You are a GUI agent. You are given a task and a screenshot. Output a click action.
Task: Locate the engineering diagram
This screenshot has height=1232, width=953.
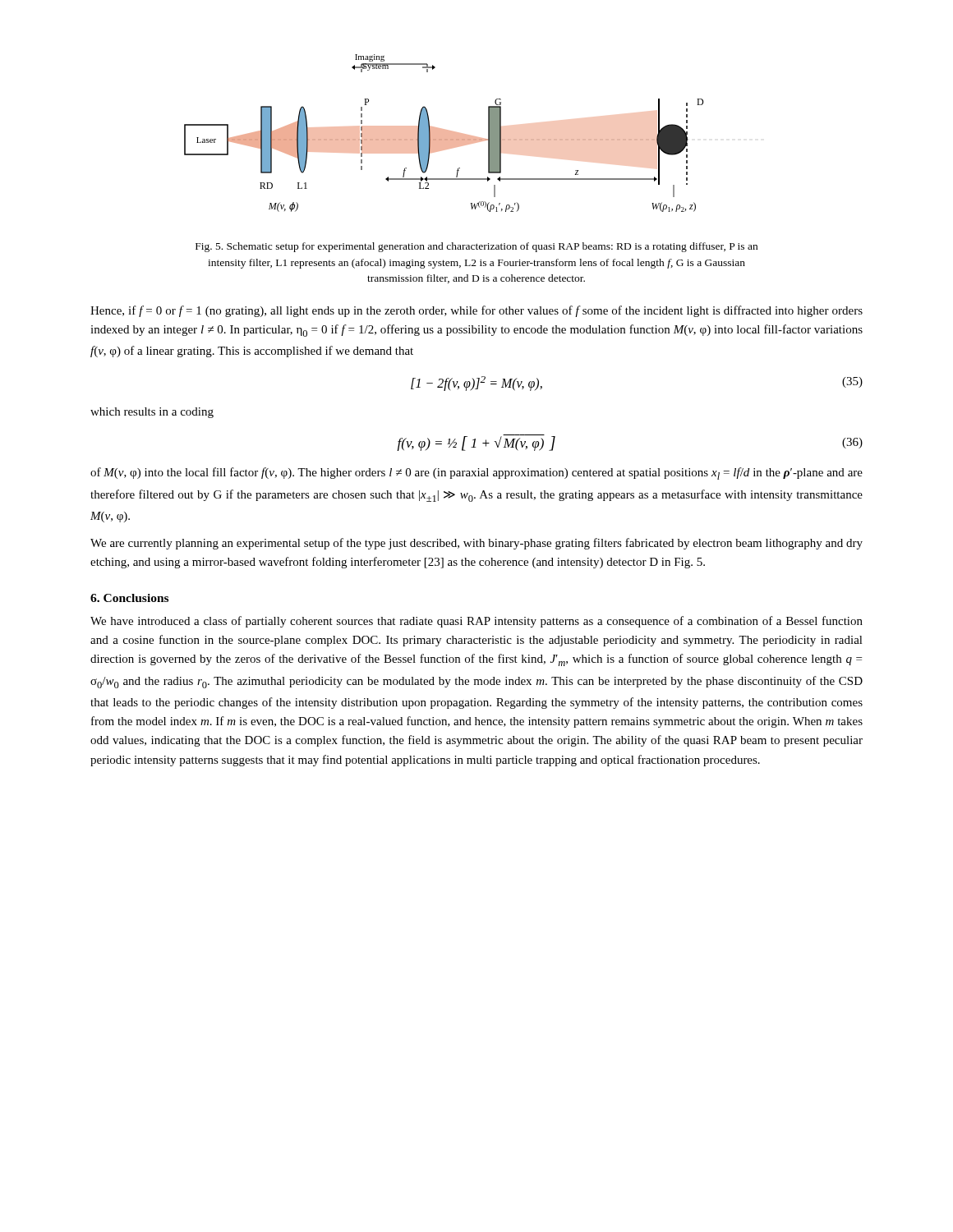[x=476, y=140]
